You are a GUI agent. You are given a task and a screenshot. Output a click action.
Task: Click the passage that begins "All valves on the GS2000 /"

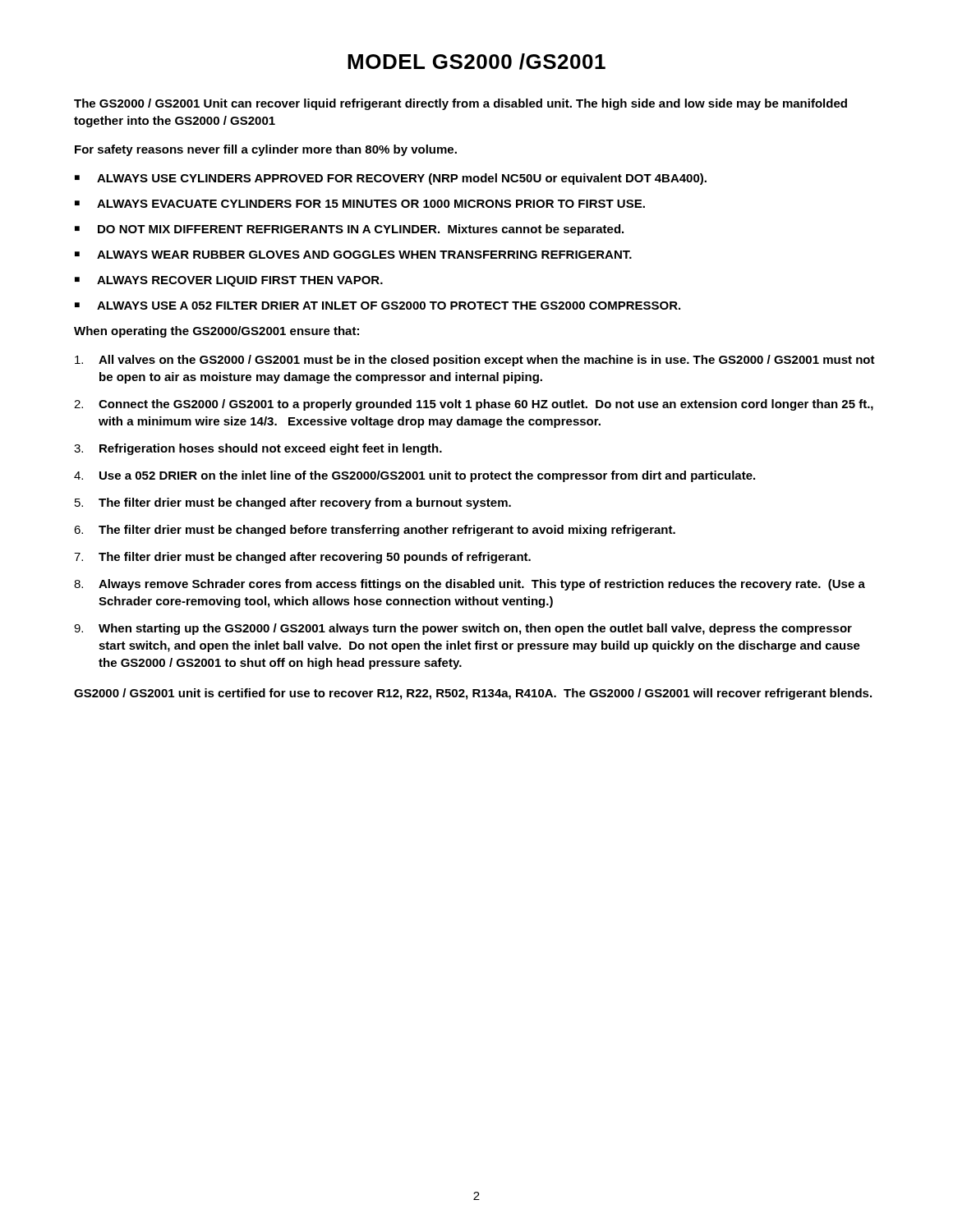coord(476,368)
